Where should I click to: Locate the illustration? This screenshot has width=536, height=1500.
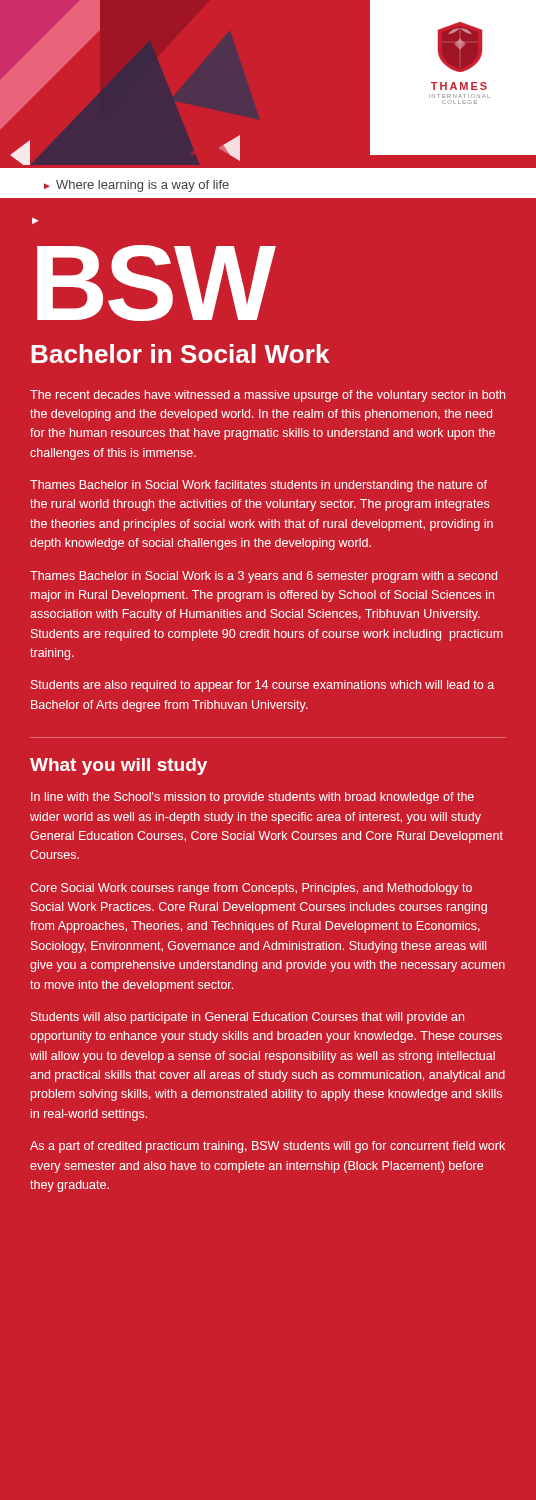tap(268, 82)
